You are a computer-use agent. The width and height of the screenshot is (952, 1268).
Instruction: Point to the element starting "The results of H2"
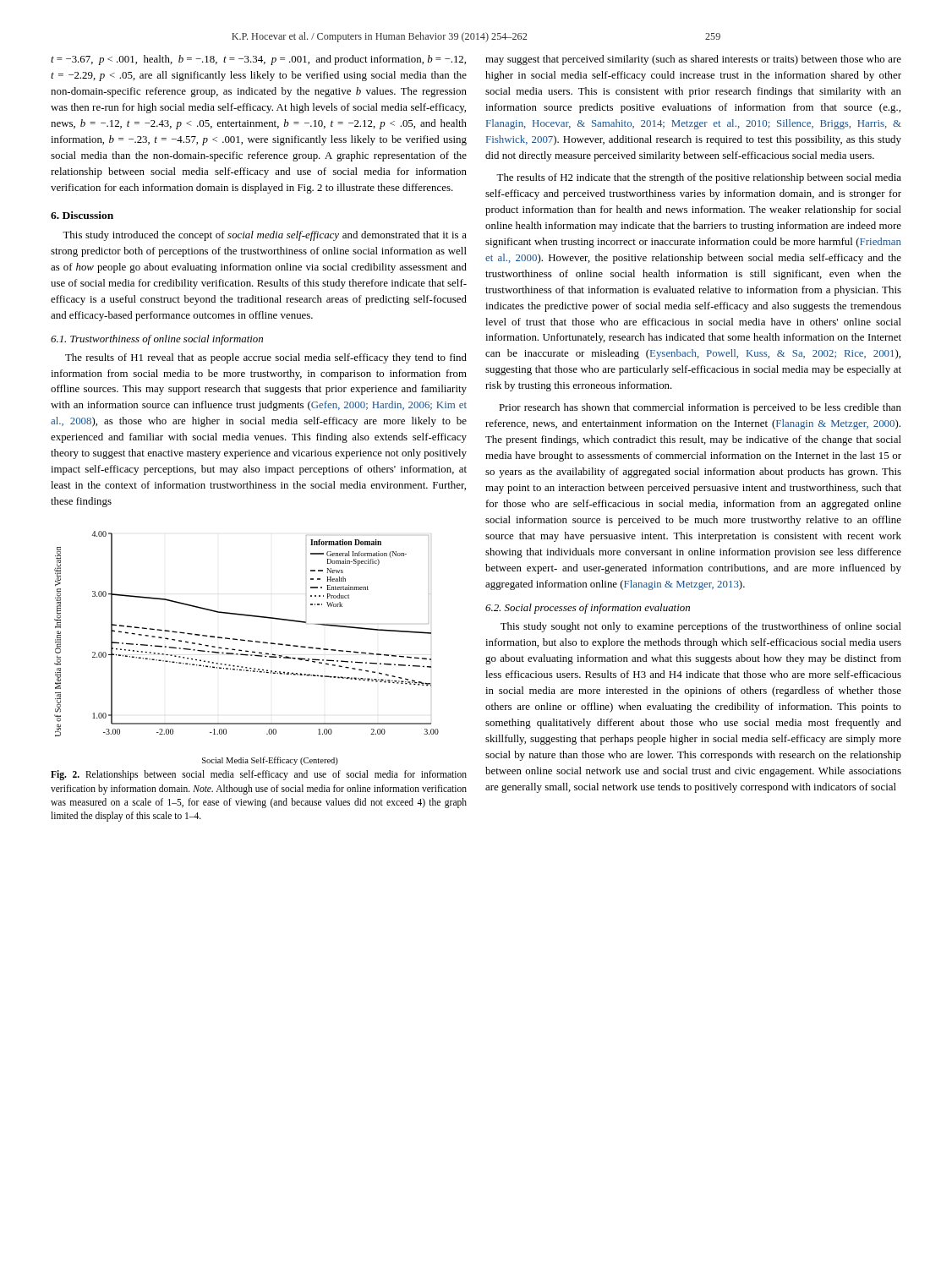tap(693, 282)
